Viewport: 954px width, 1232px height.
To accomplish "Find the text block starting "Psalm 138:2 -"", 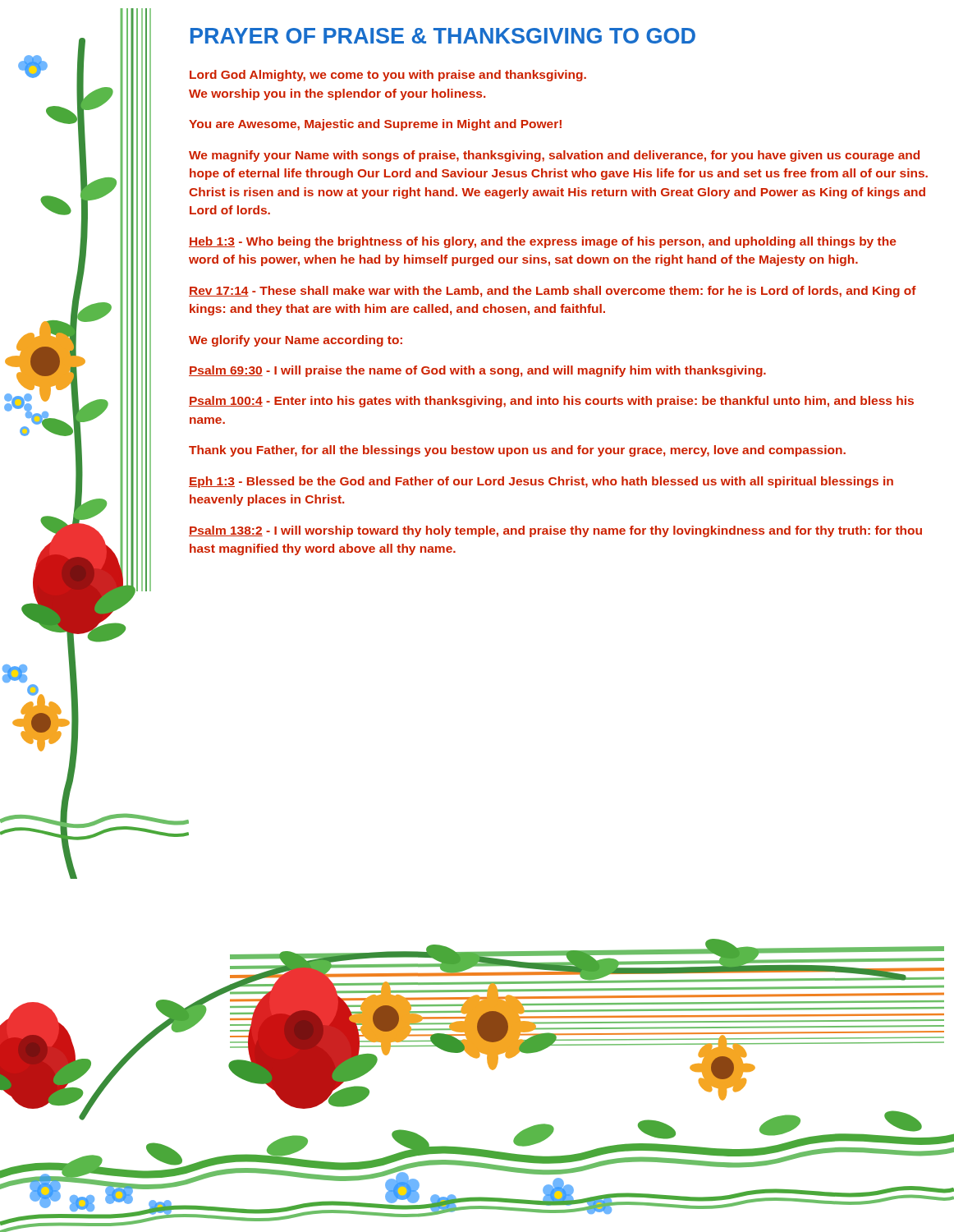I will [x=556, y=539].
